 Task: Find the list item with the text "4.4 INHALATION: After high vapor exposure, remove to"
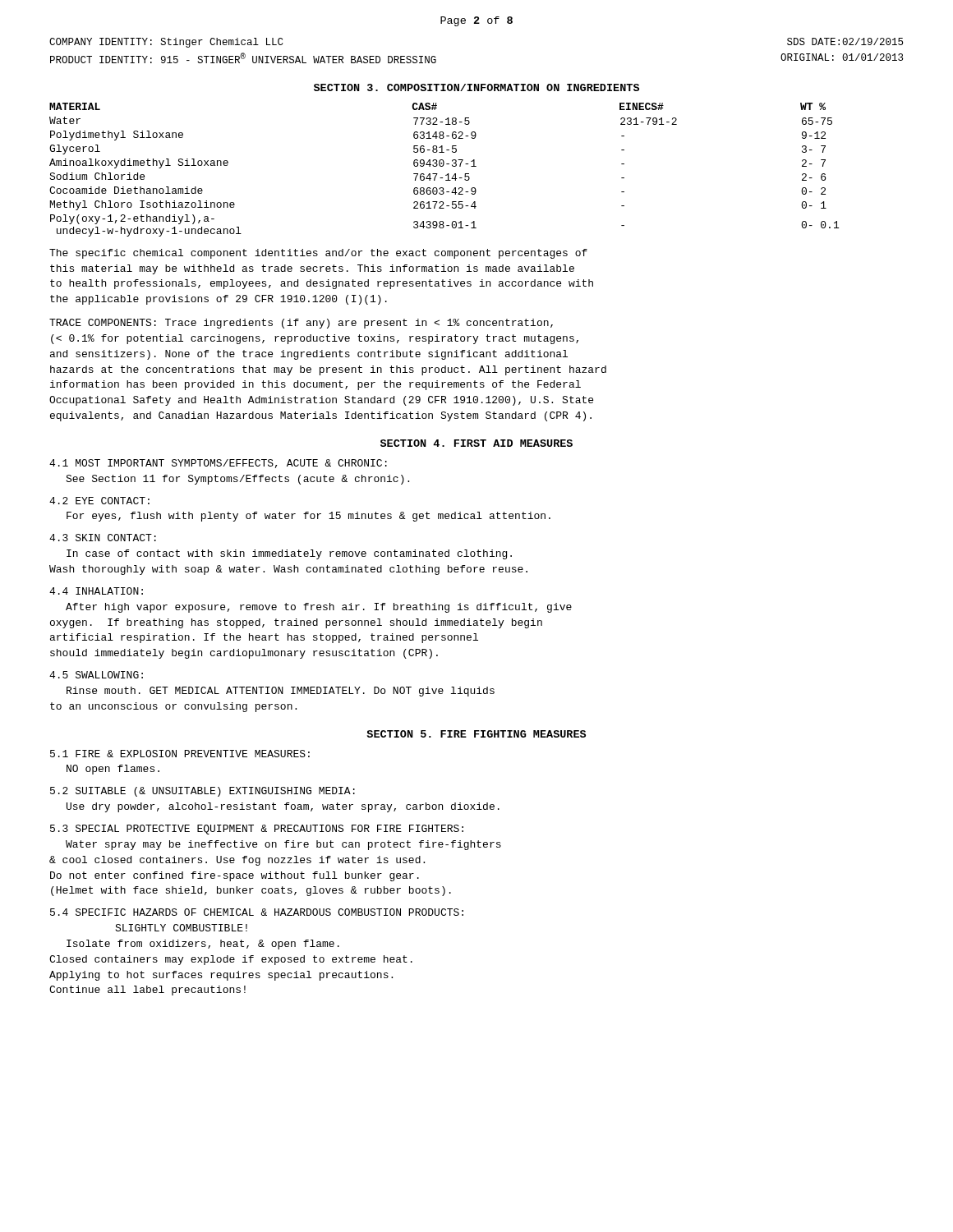pyautogui.click(x=311, y=623)
